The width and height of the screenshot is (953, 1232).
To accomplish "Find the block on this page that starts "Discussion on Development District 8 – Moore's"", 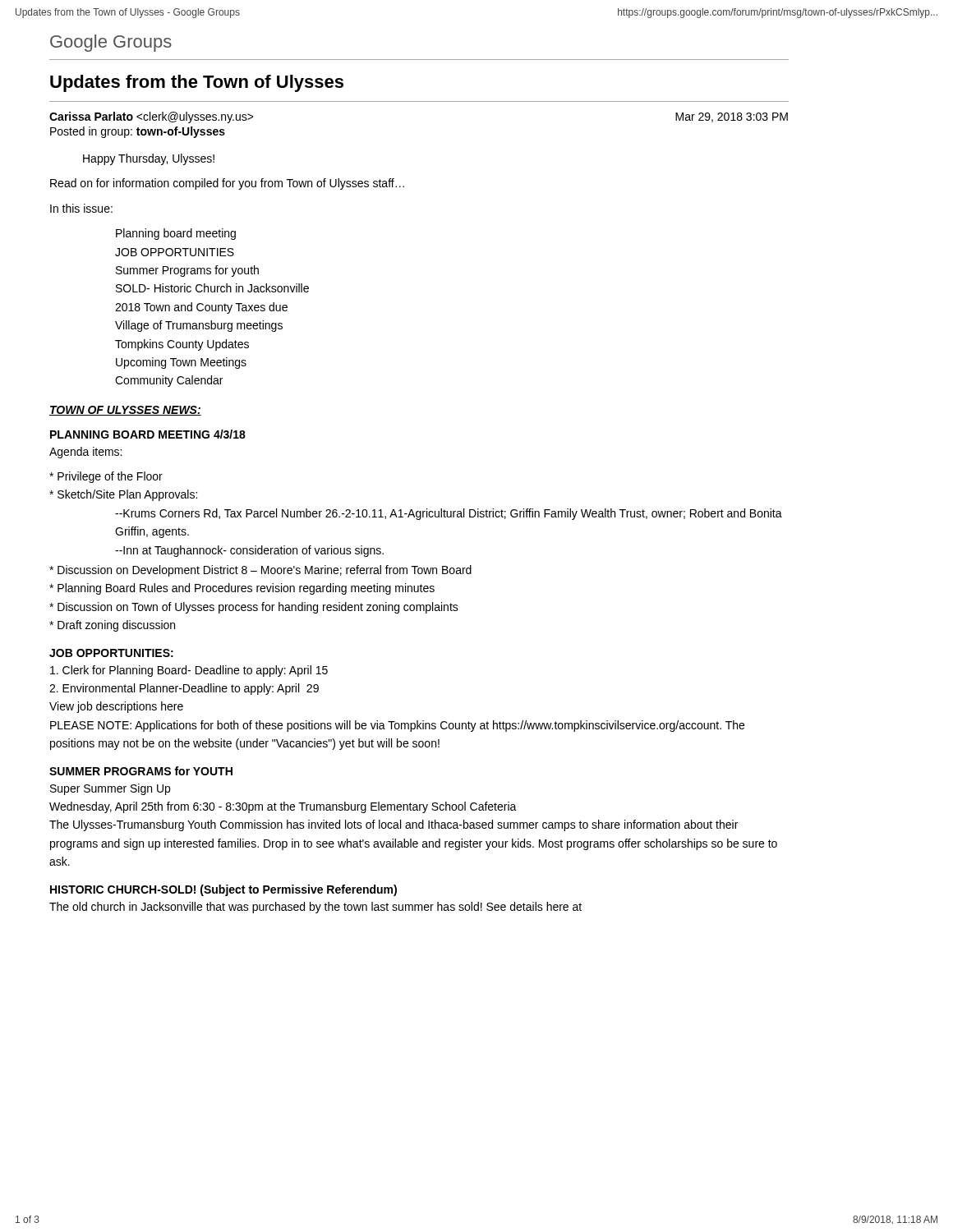I will 261,570.
